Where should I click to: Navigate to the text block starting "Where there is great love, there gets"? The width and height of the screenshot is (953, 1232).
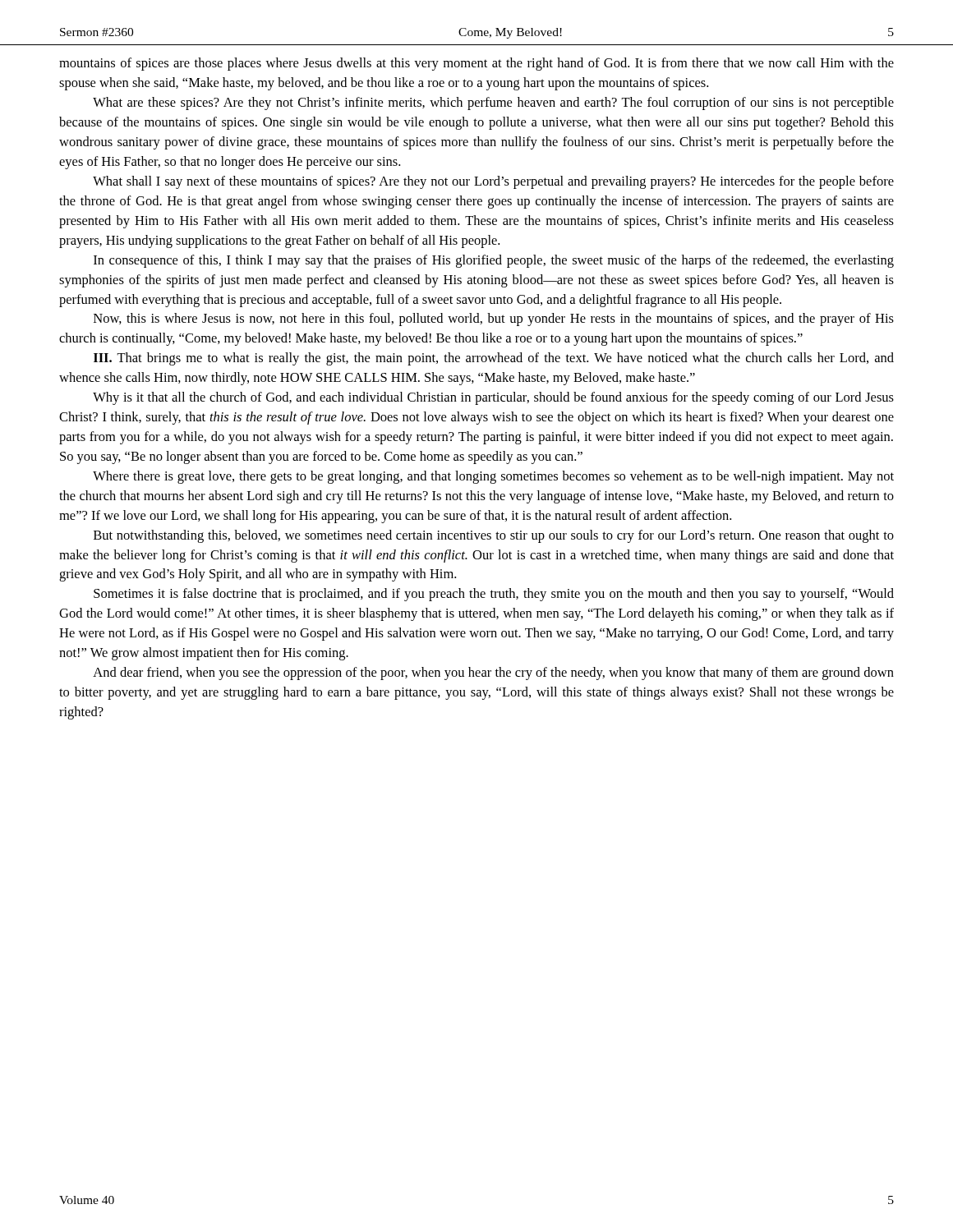pyautogui.click(x=476, y=496)
